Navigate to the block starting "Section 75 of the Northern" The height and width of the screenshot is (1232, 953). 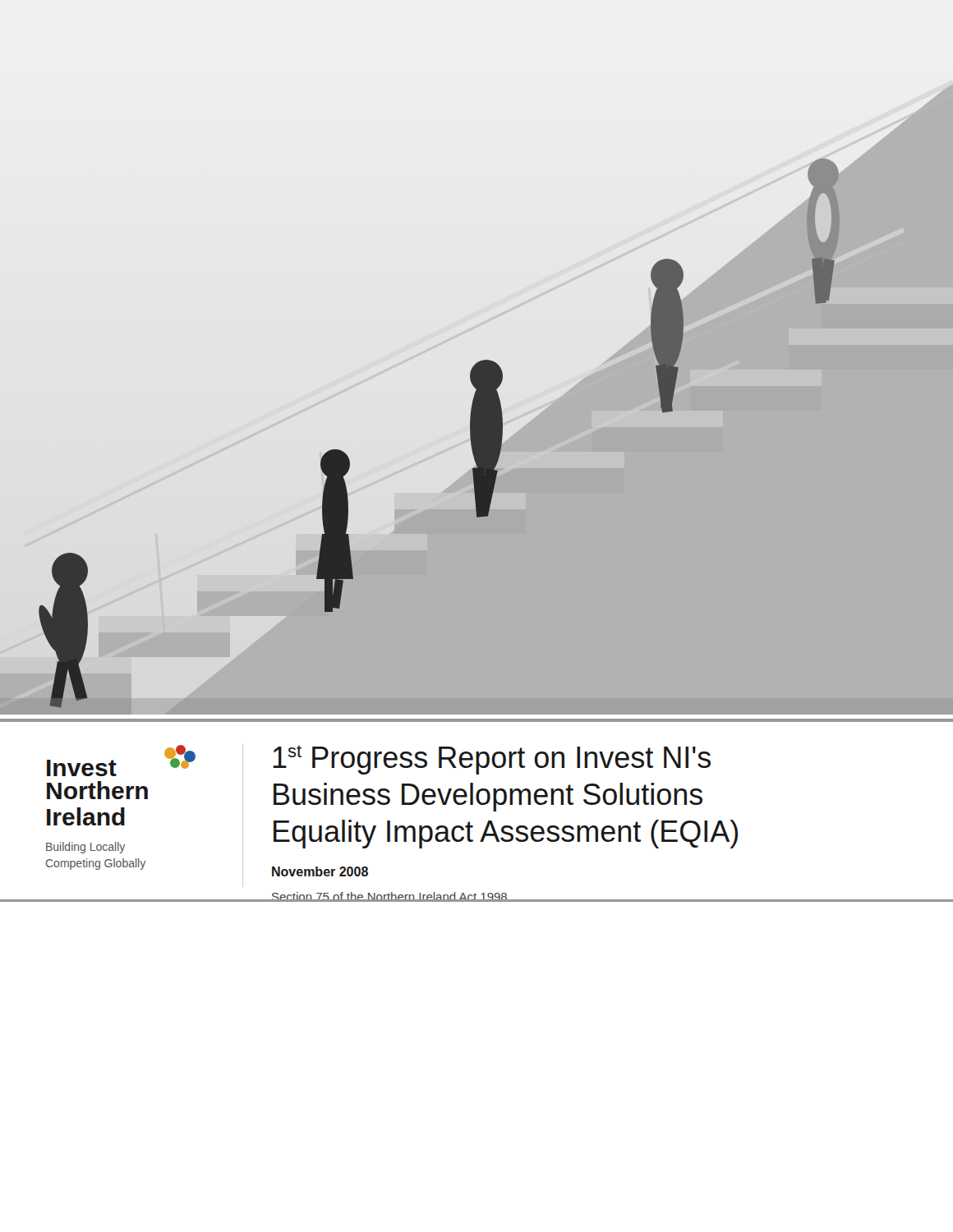(389, 896)
